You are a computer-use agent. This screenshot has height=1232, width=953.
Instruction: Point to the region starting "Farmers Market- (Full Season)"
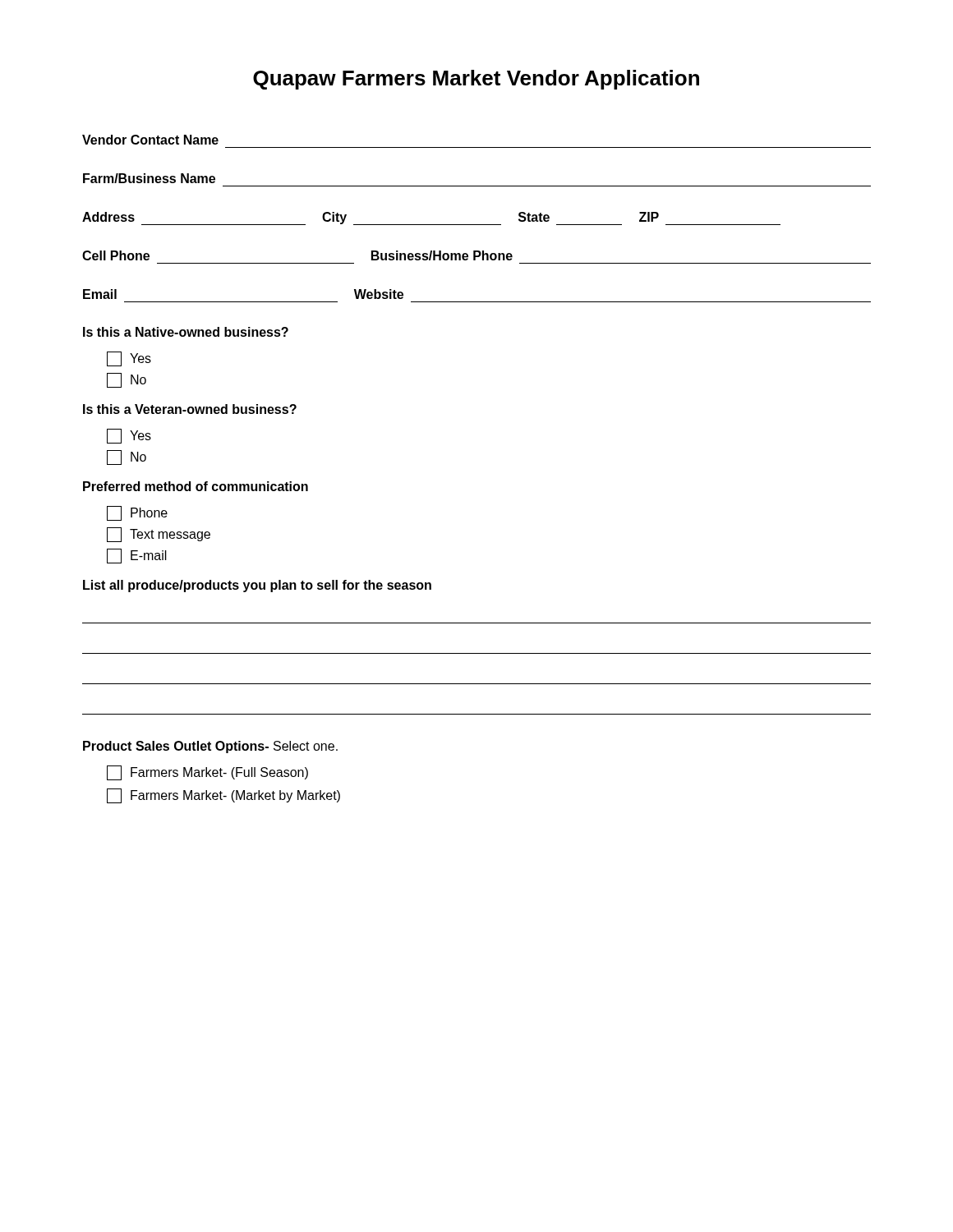[208, 773]
